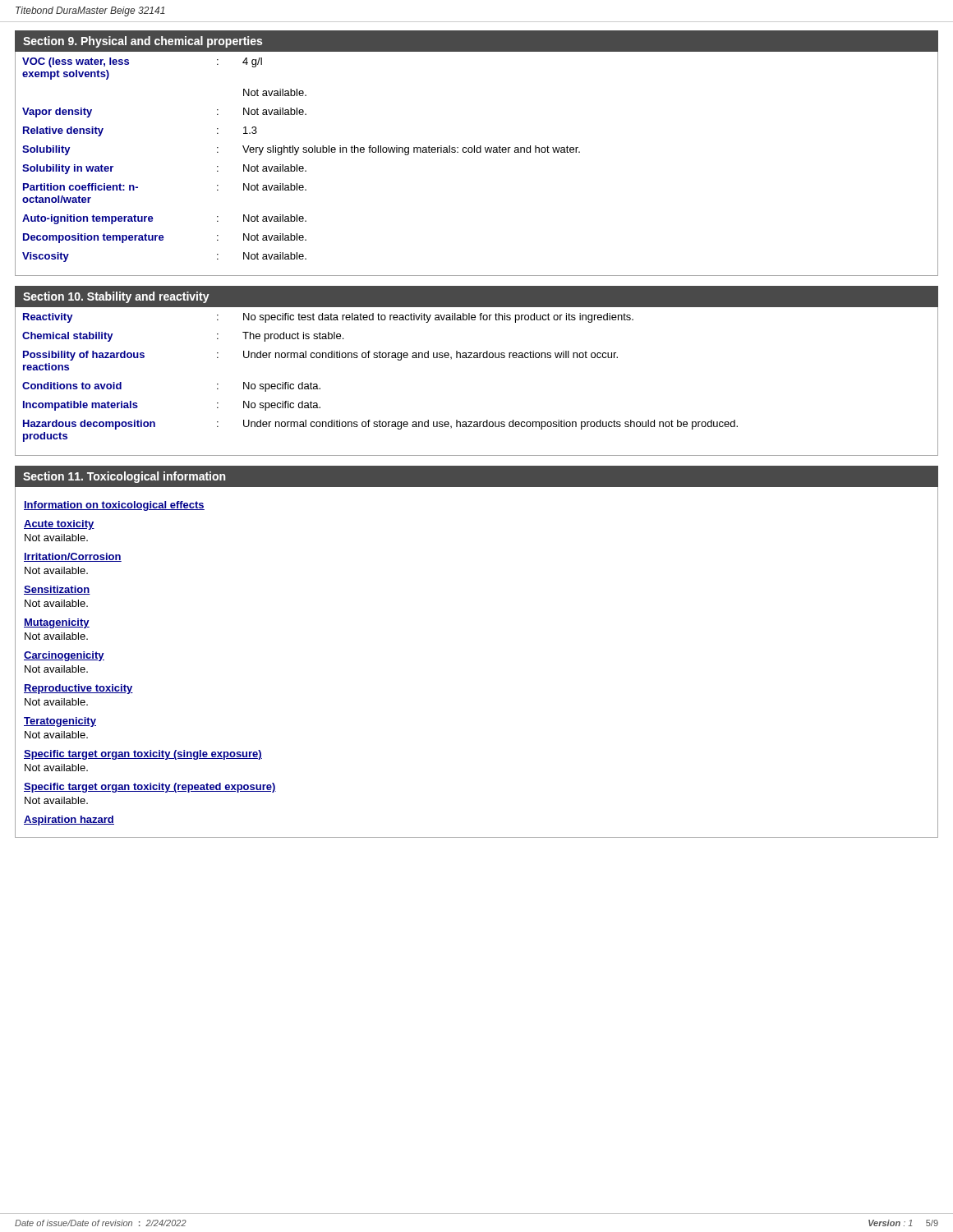Screen dimensions: 1232x953
Task: Click on the passage starting "Section 9. Physical and chemical properties"
Action: (x=143, y=41)
